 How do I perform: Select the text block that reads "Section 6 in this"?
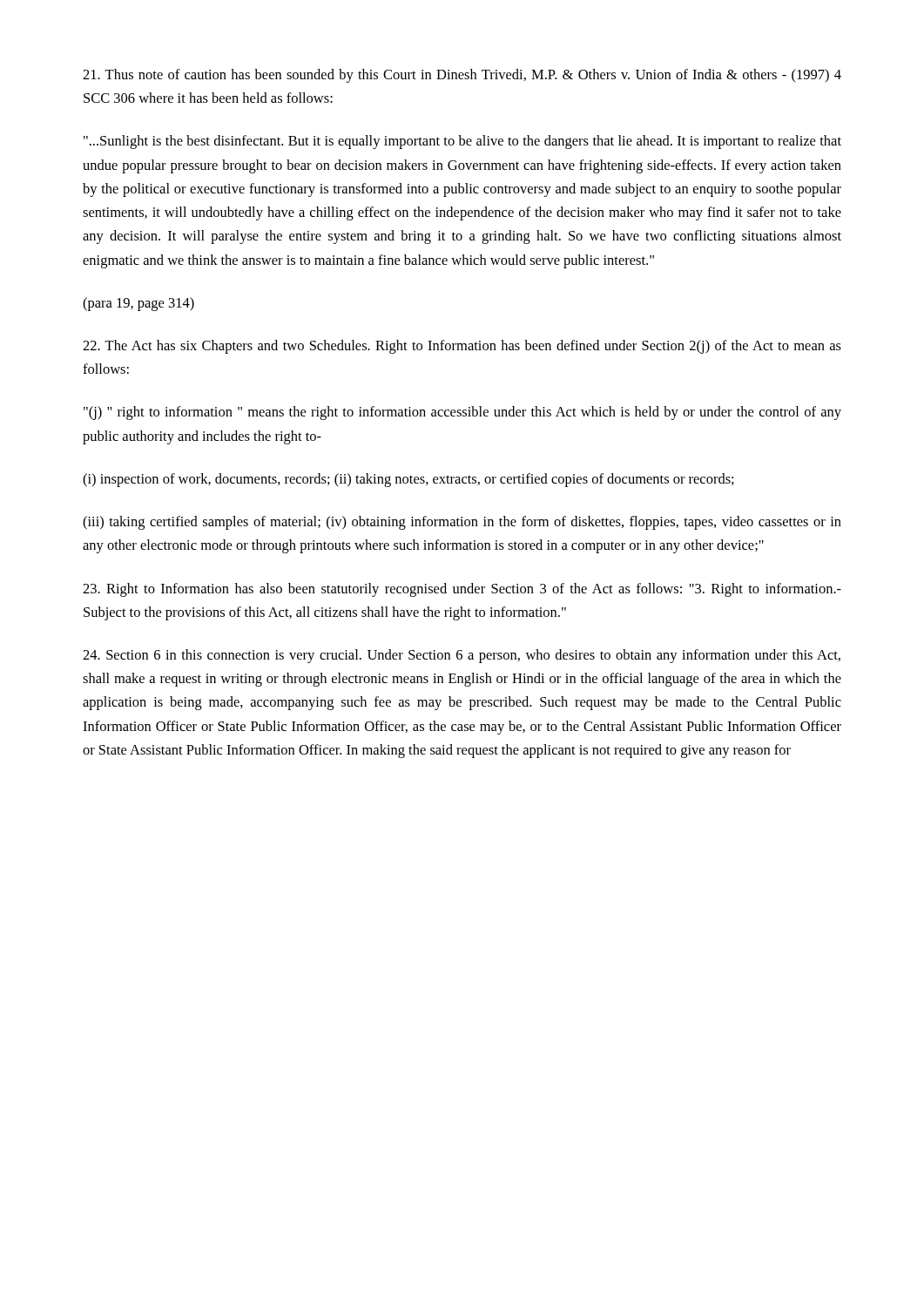click(x=462, y=702)
